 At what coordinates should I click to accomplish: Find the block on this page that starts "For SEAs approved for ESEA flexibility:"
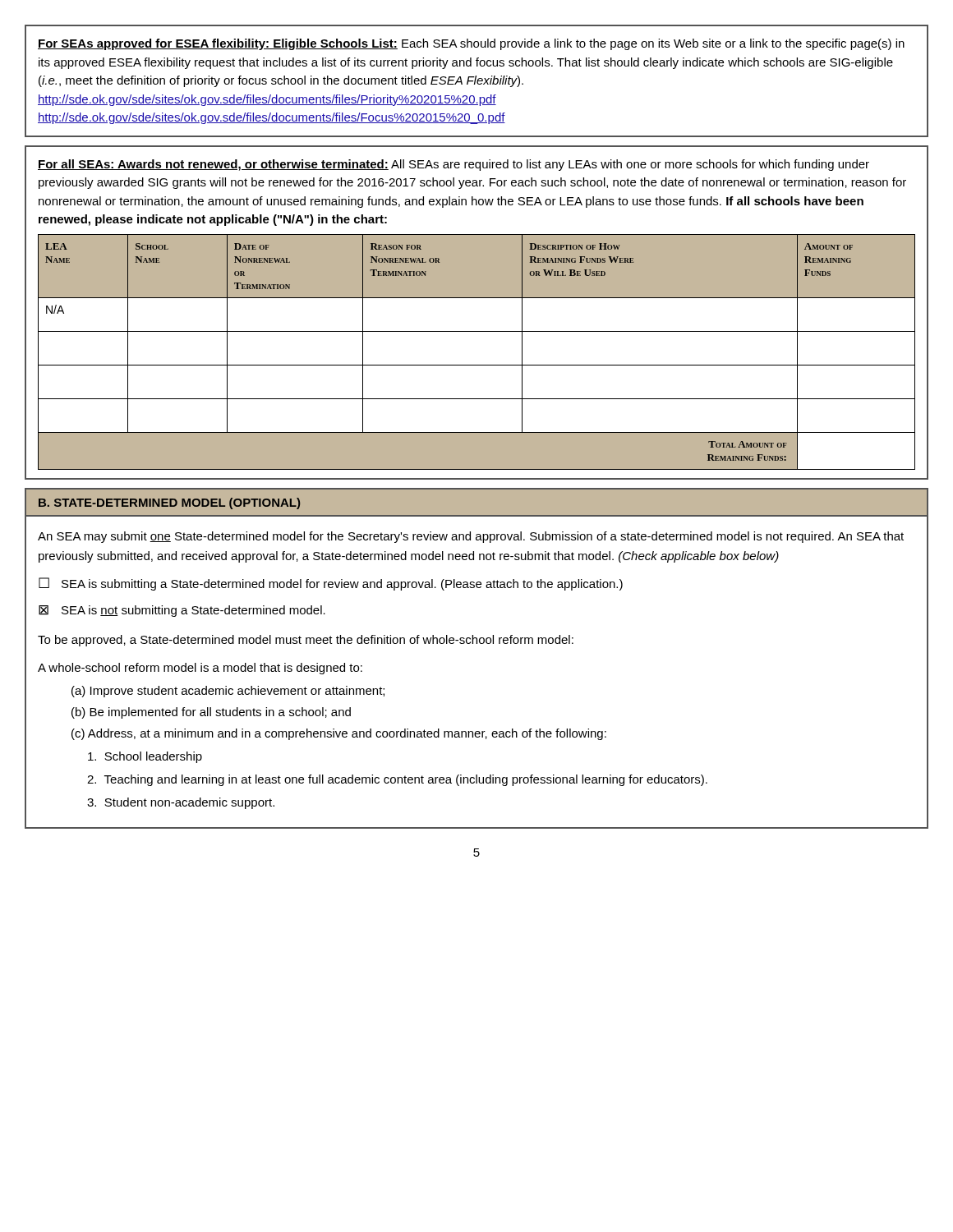pyautogui.click(x=476, y=81)
